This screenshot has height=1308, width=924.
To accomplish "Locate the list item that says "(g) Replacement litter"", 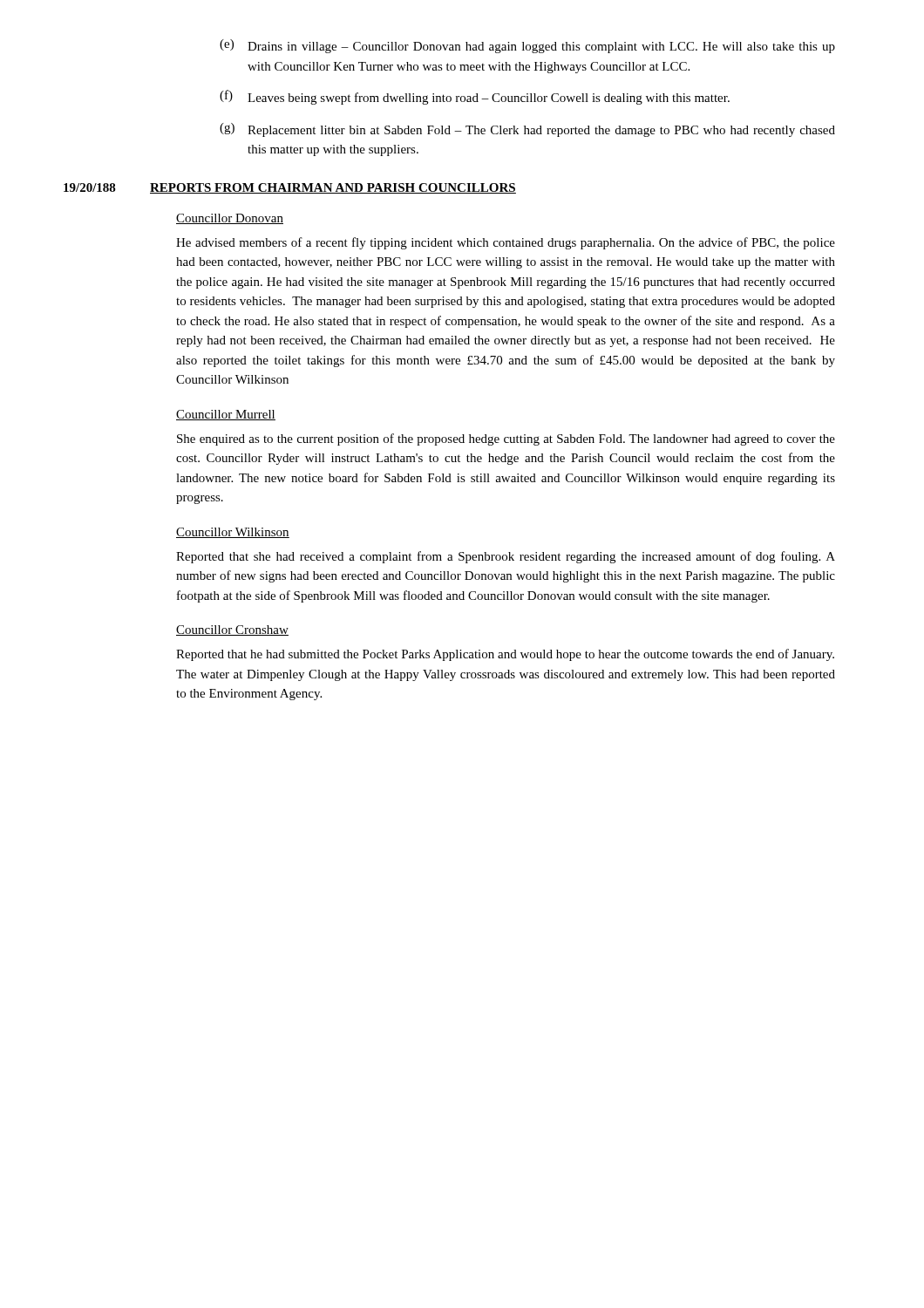I will pyautogui.click(x=527, y=140).
